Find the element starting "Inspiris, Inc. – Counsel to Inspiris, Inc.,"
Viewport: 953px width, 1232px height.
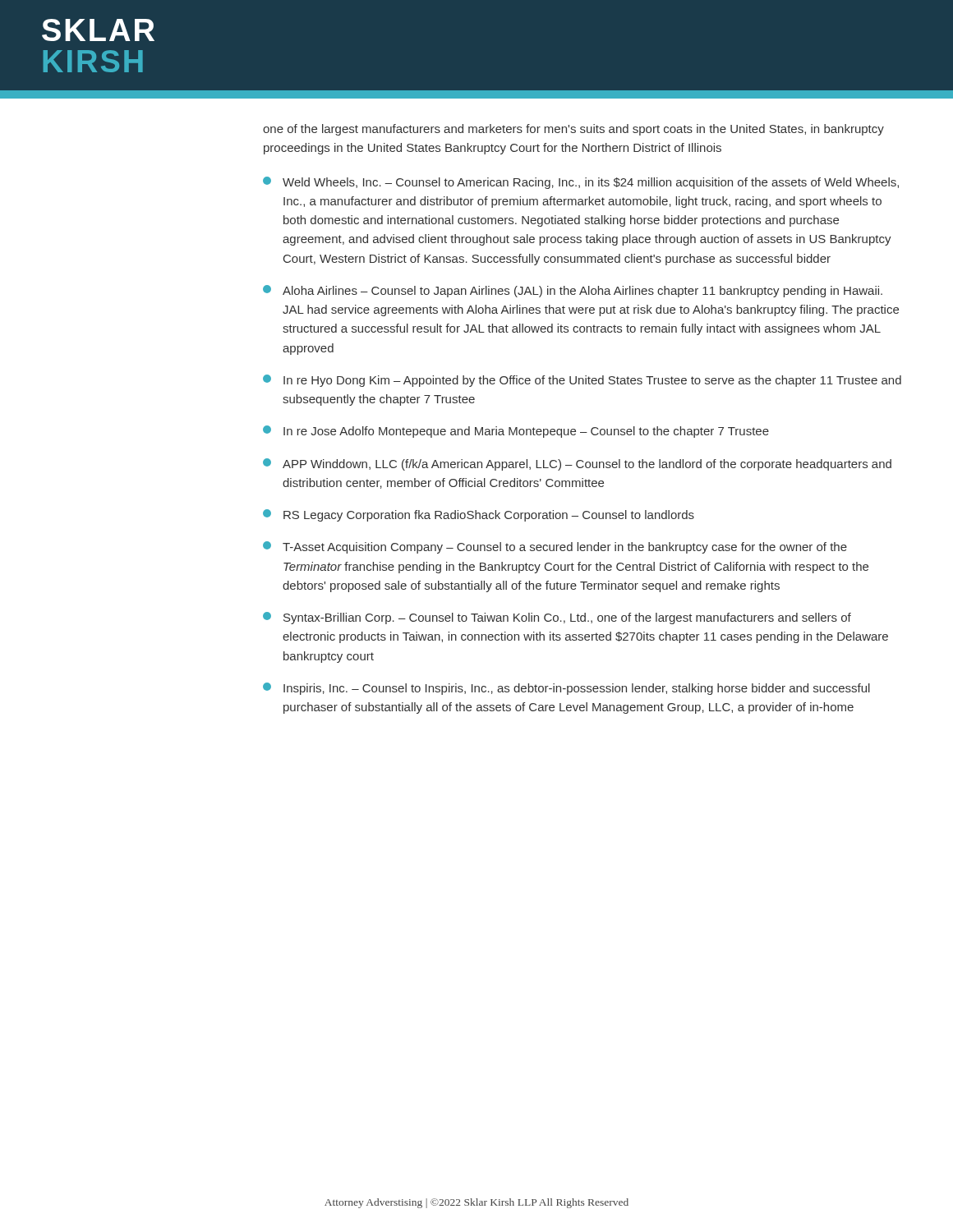[x=583, y=697]
